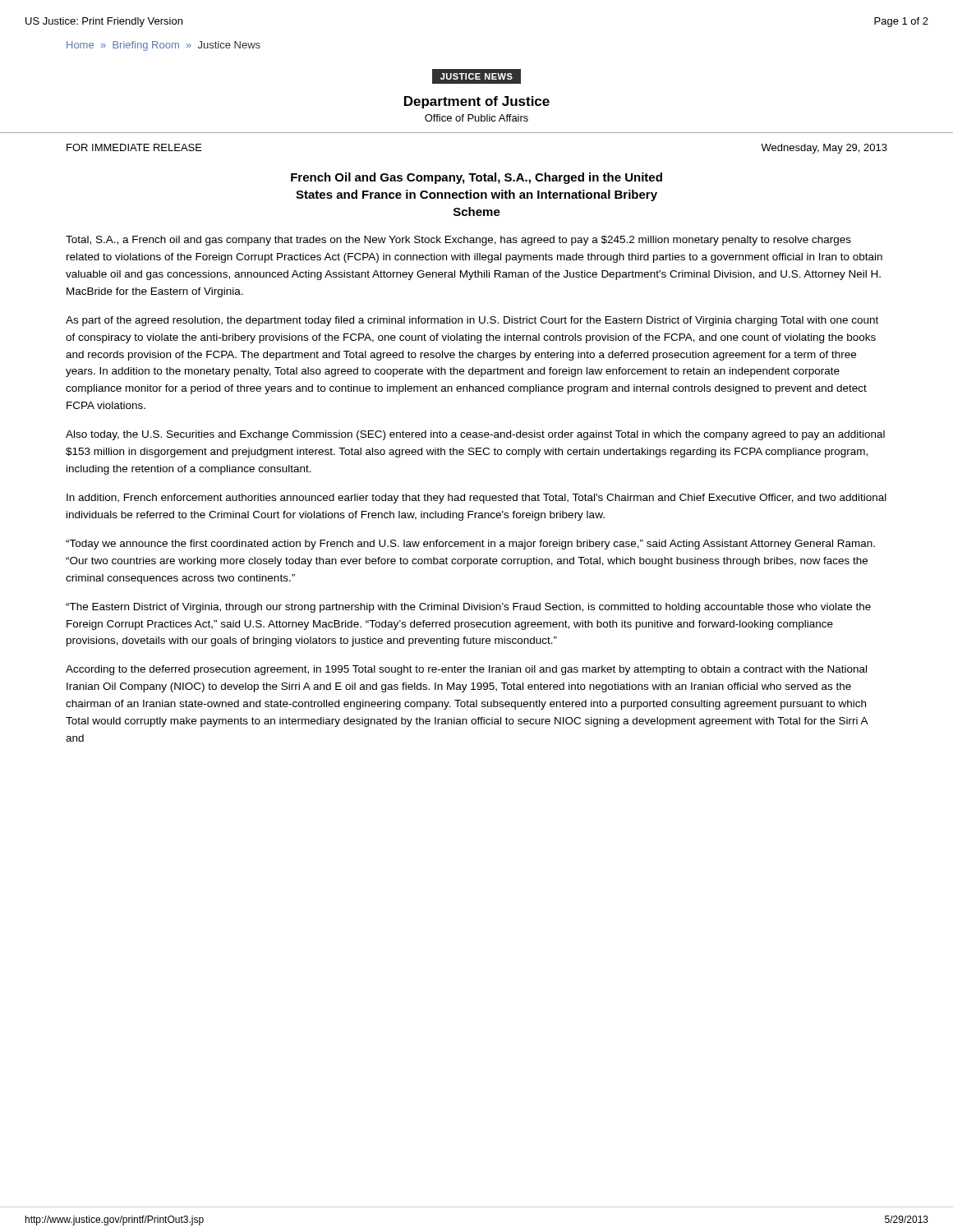Locate the text block that says "According to the deferred prosecution"
Viewport: 953px width, 1232px height.
click(467, 704)
